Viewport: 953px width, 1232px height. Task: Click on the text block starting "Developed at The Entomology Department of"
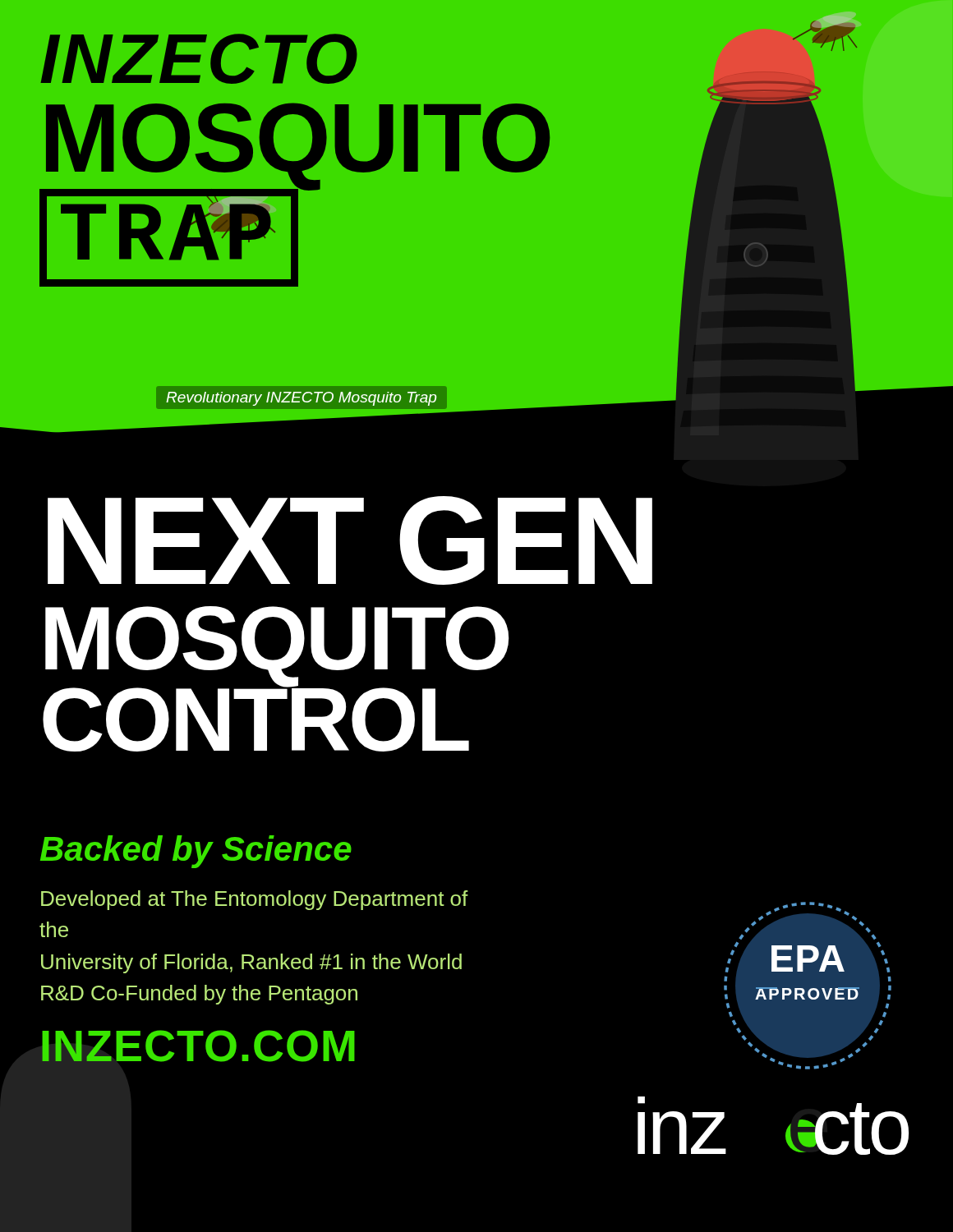[254, 946]
